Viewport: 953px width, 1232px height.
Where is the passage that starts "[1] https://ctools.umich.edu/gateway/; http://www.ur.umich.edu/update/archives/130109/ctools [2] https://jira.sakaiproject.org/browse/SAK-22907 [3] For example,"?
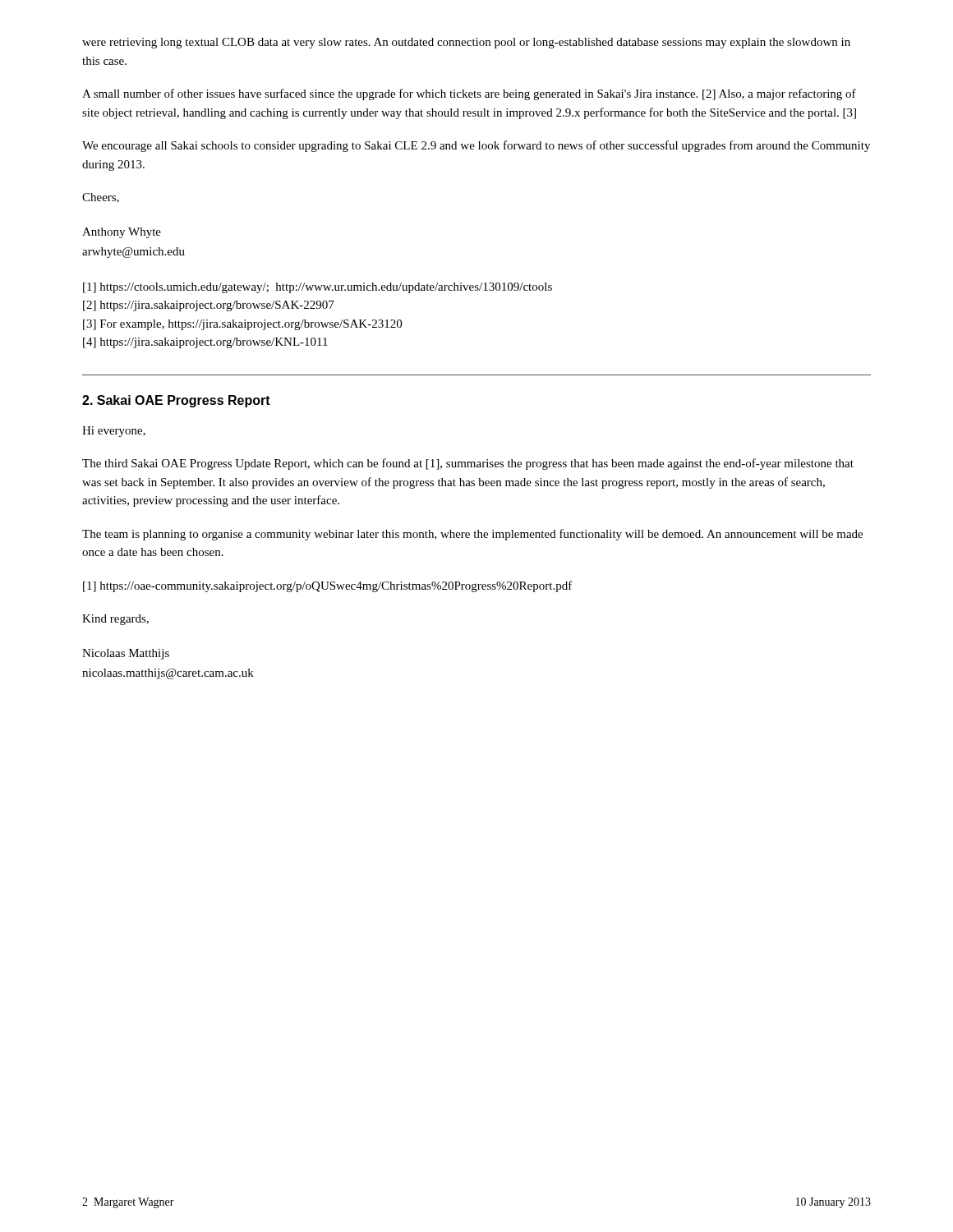317,314
